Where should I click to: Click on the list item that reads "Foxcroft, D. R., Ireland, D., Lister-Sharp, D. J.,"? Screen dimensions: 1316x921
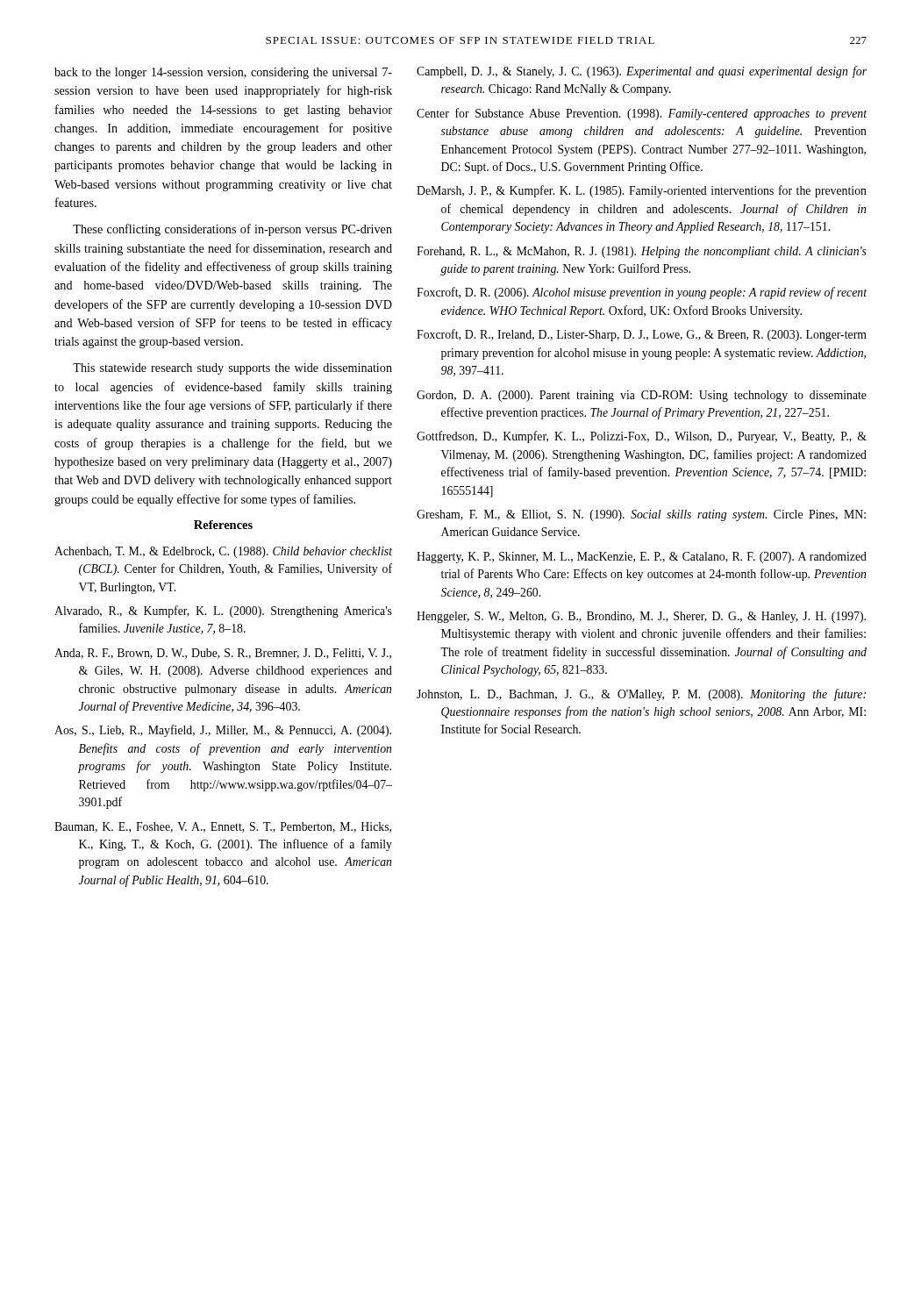(x=642, y=353)
